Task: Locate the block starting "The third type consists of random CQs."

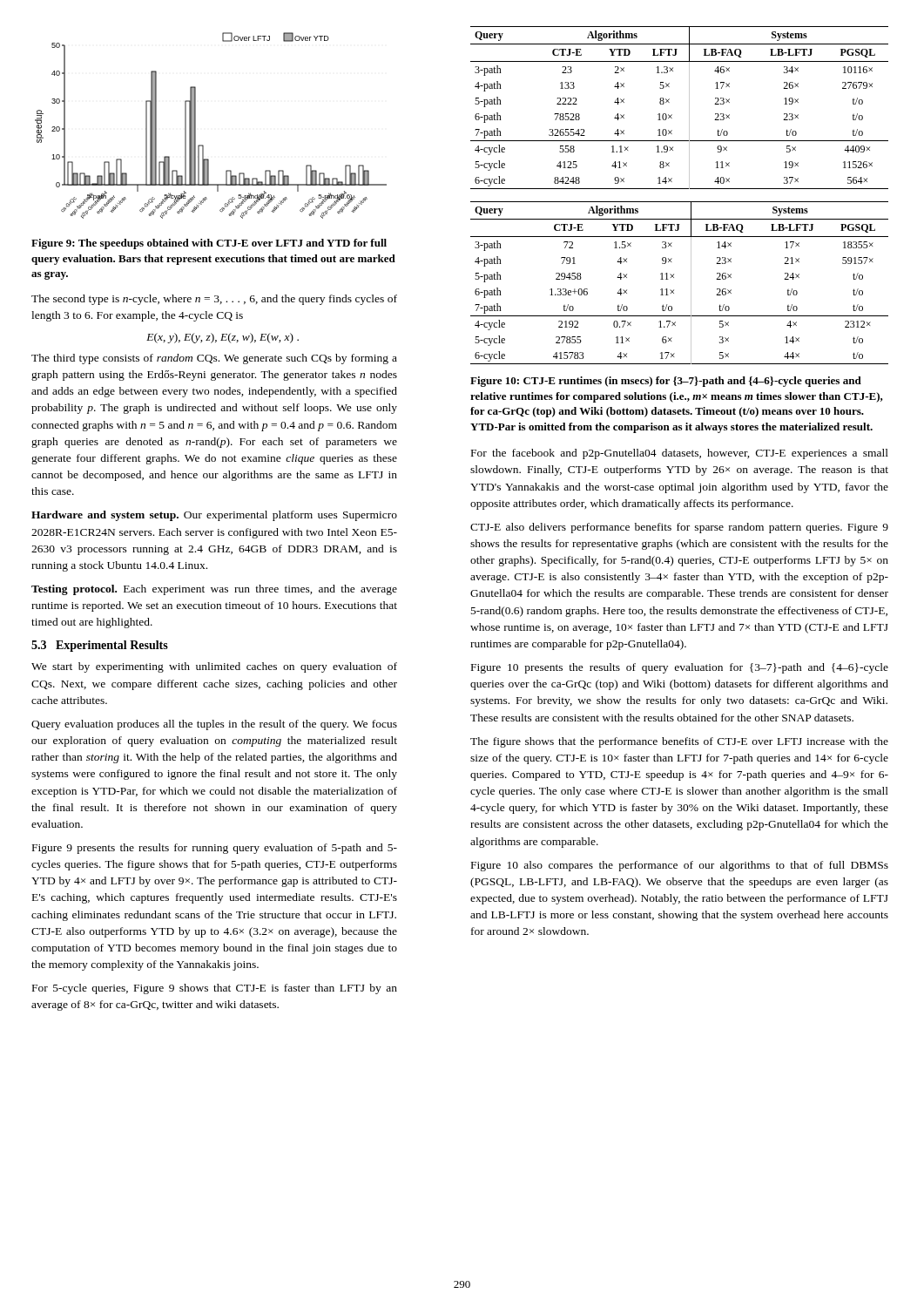Action: (x=214, y=424)
